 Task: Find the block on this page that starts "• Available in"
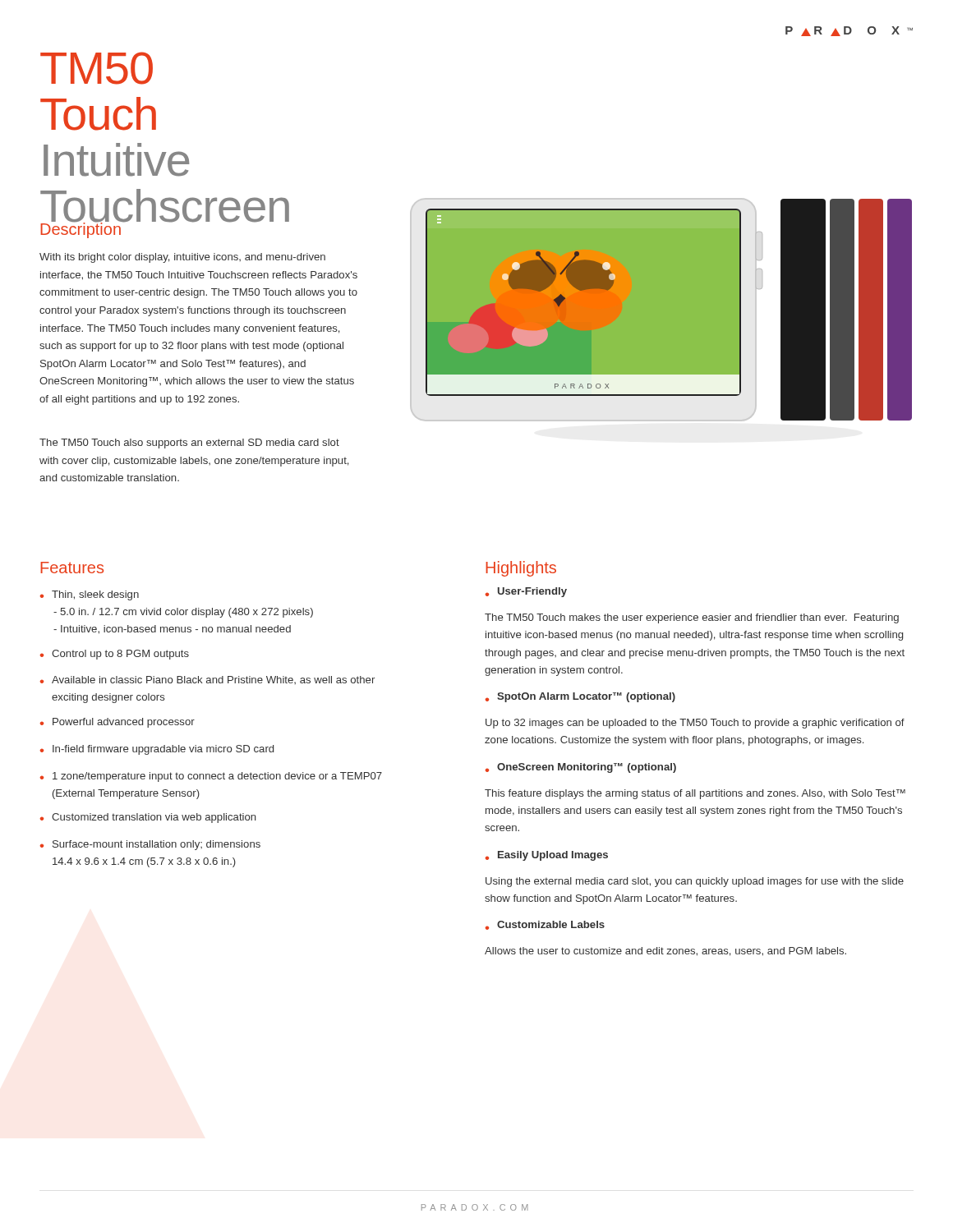[212, 689]
